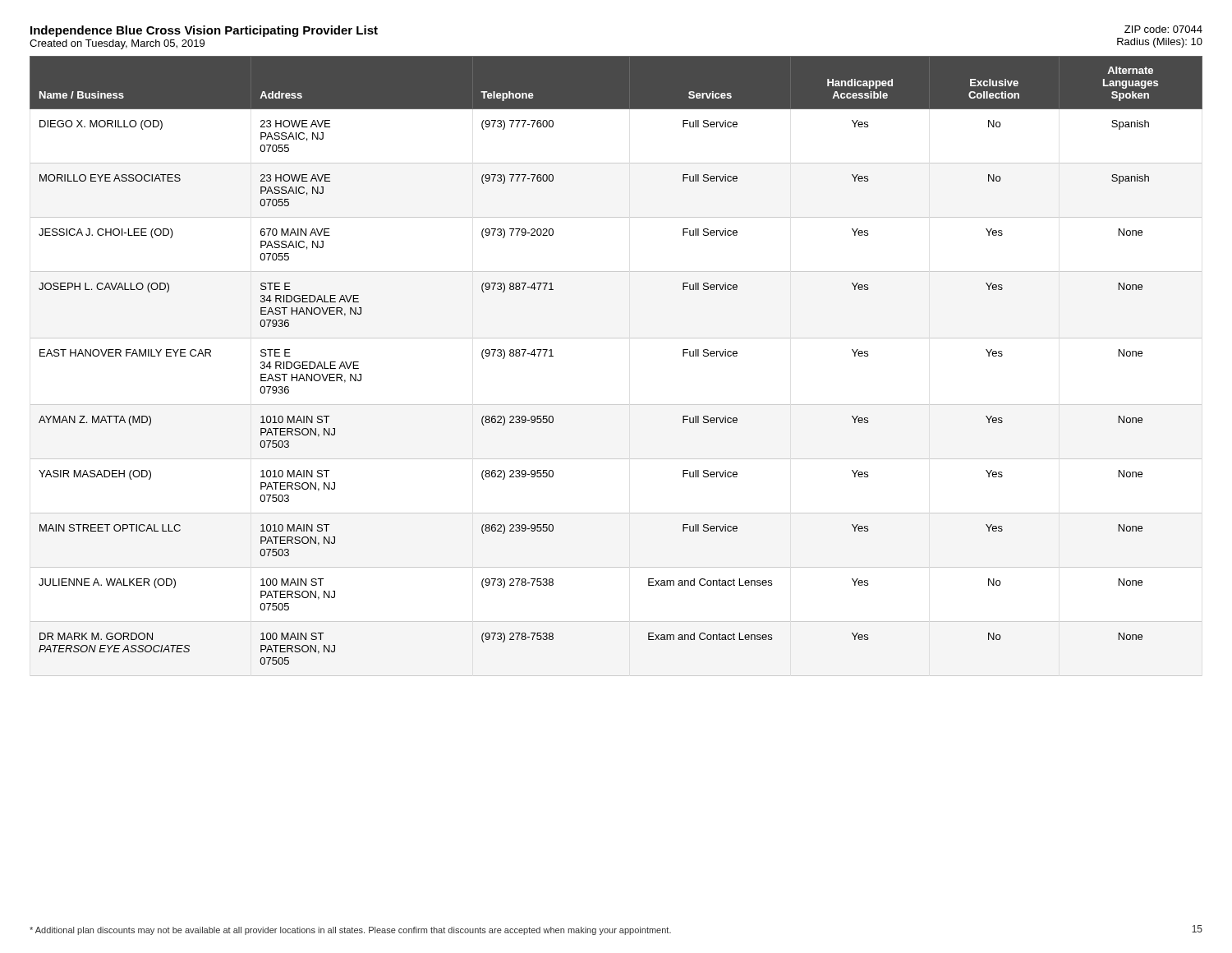The height and width of the screenshot is (953, 1232).
Task: Select the footnote that reads "Additional plan discounts"
Action: pyautogui.click(x=351, y=930)
